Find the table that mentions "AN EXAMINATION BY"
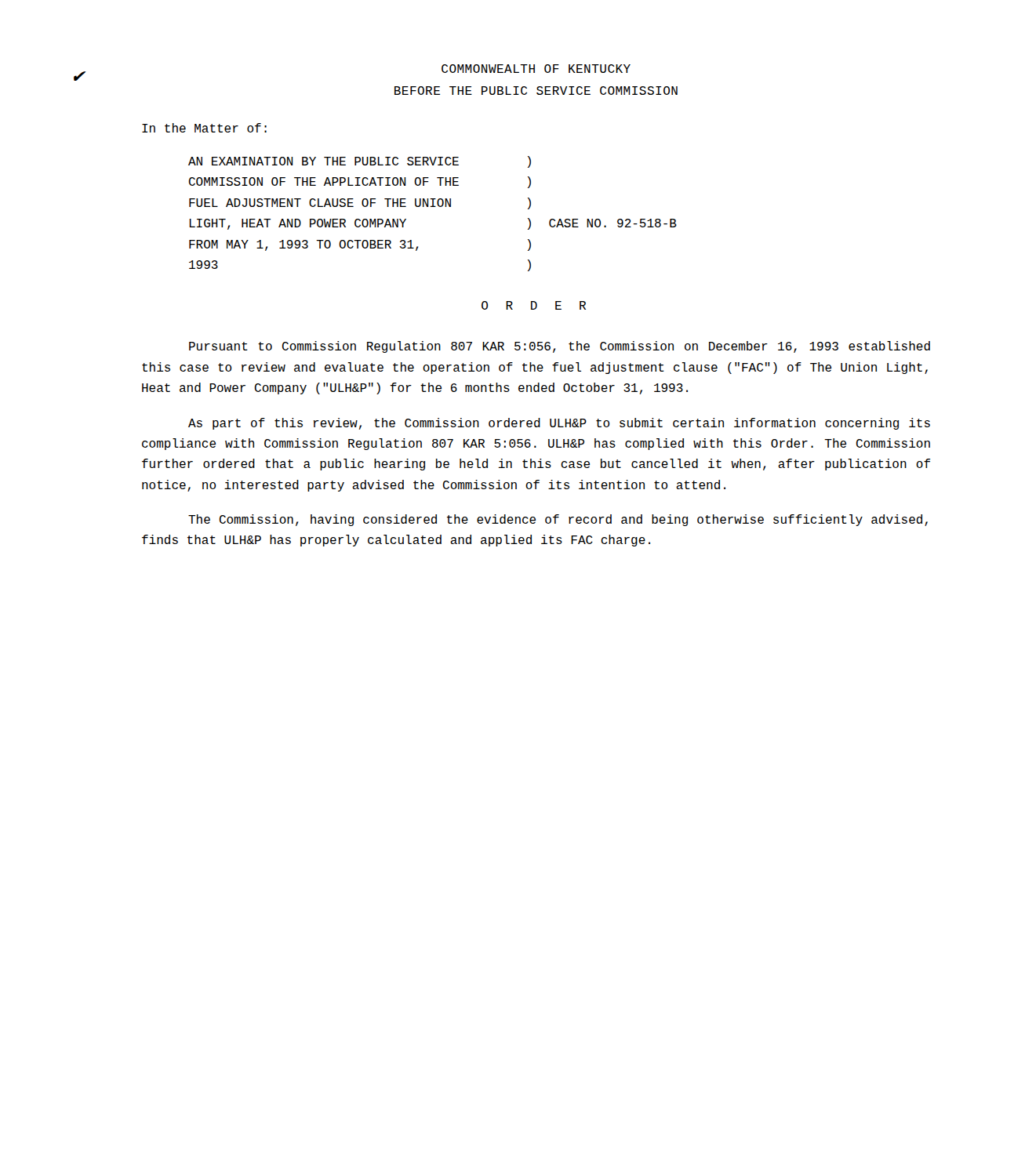 [x=560, y=214]
